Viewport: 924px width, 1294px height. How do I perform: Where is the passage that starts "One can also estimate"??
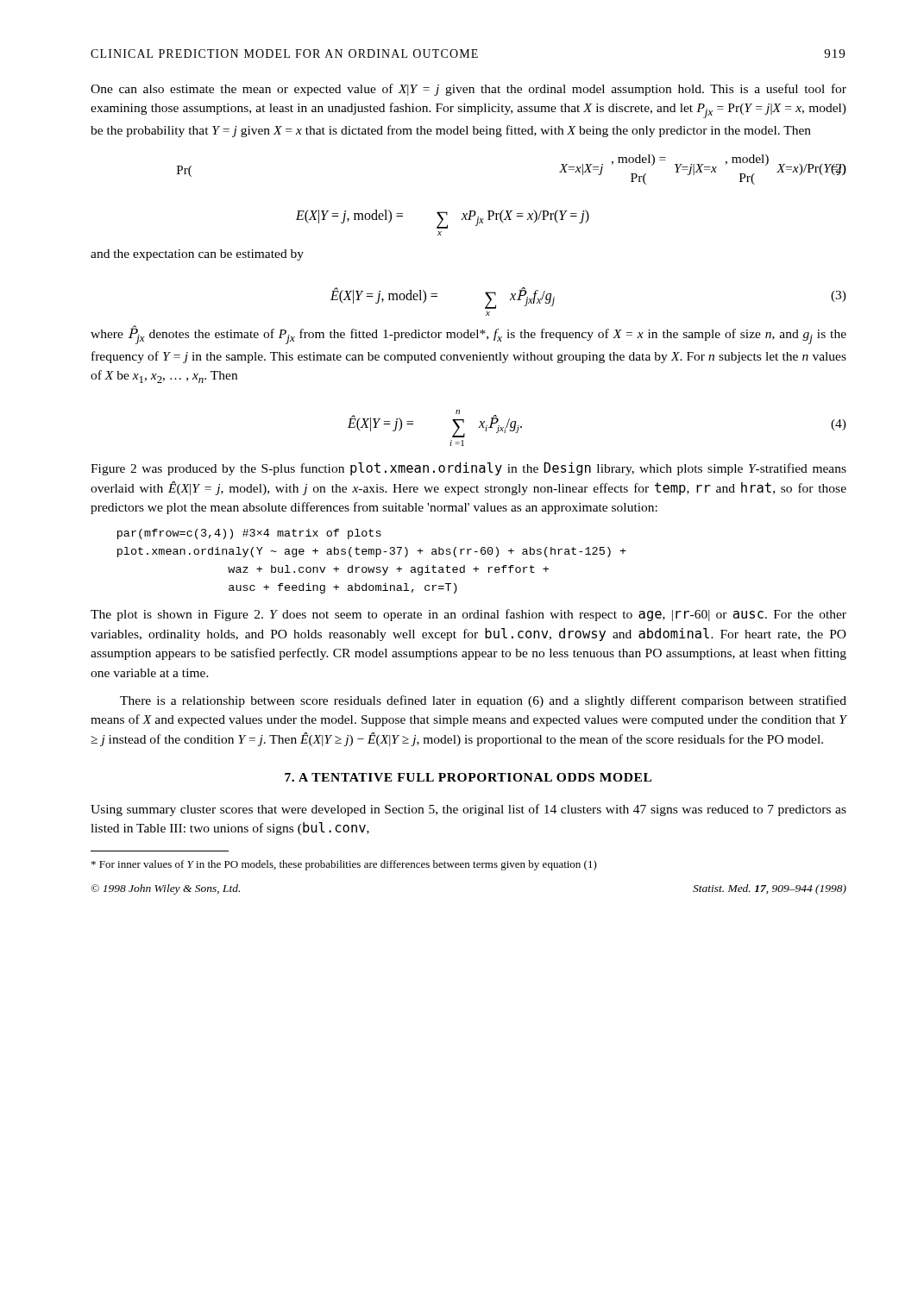pyautogui.click(x=468, y=110)
